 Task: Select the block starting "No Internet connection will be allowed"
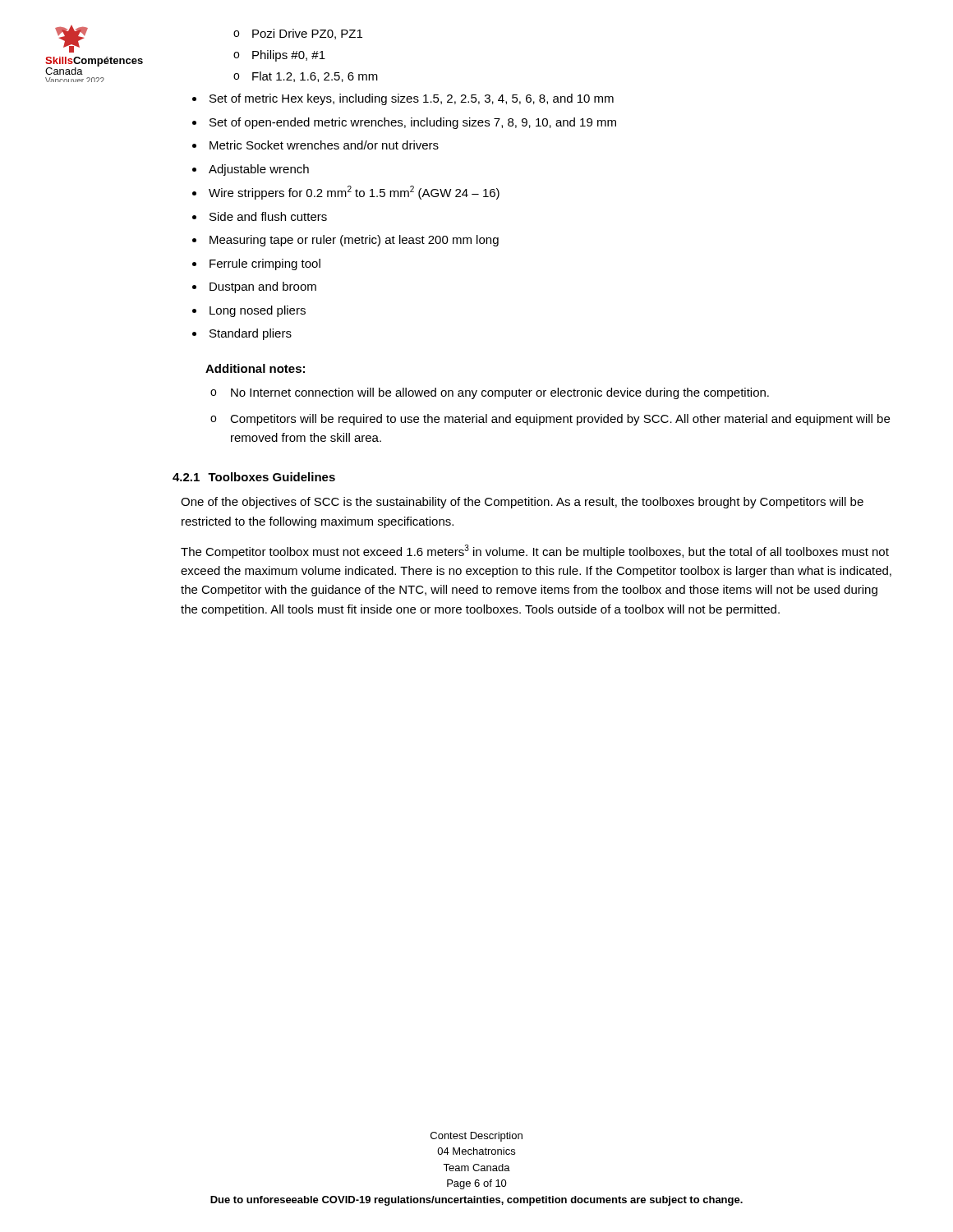pos(500,392)
